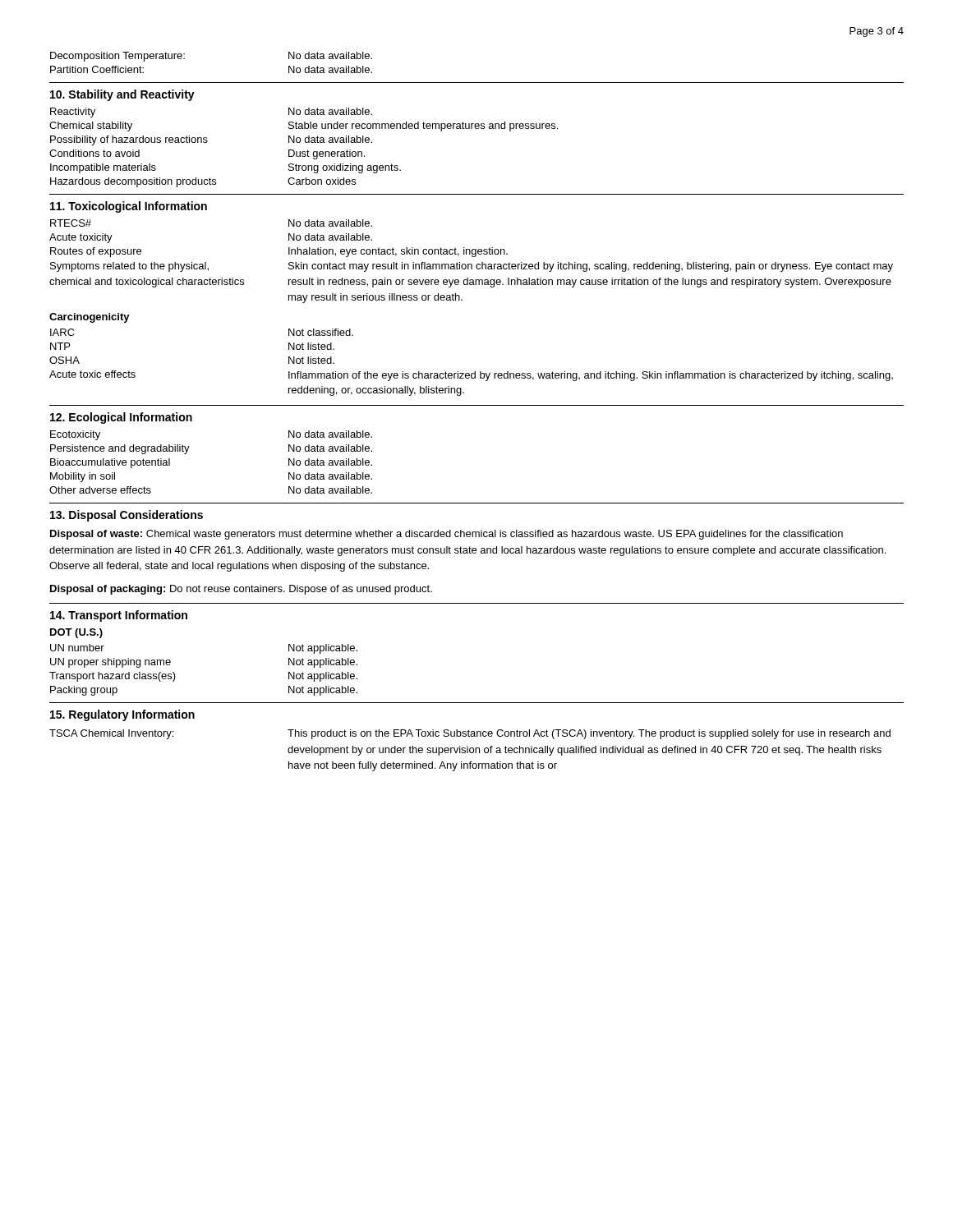Find "DOT (U.S.)" on this page

tap(76, 632)
